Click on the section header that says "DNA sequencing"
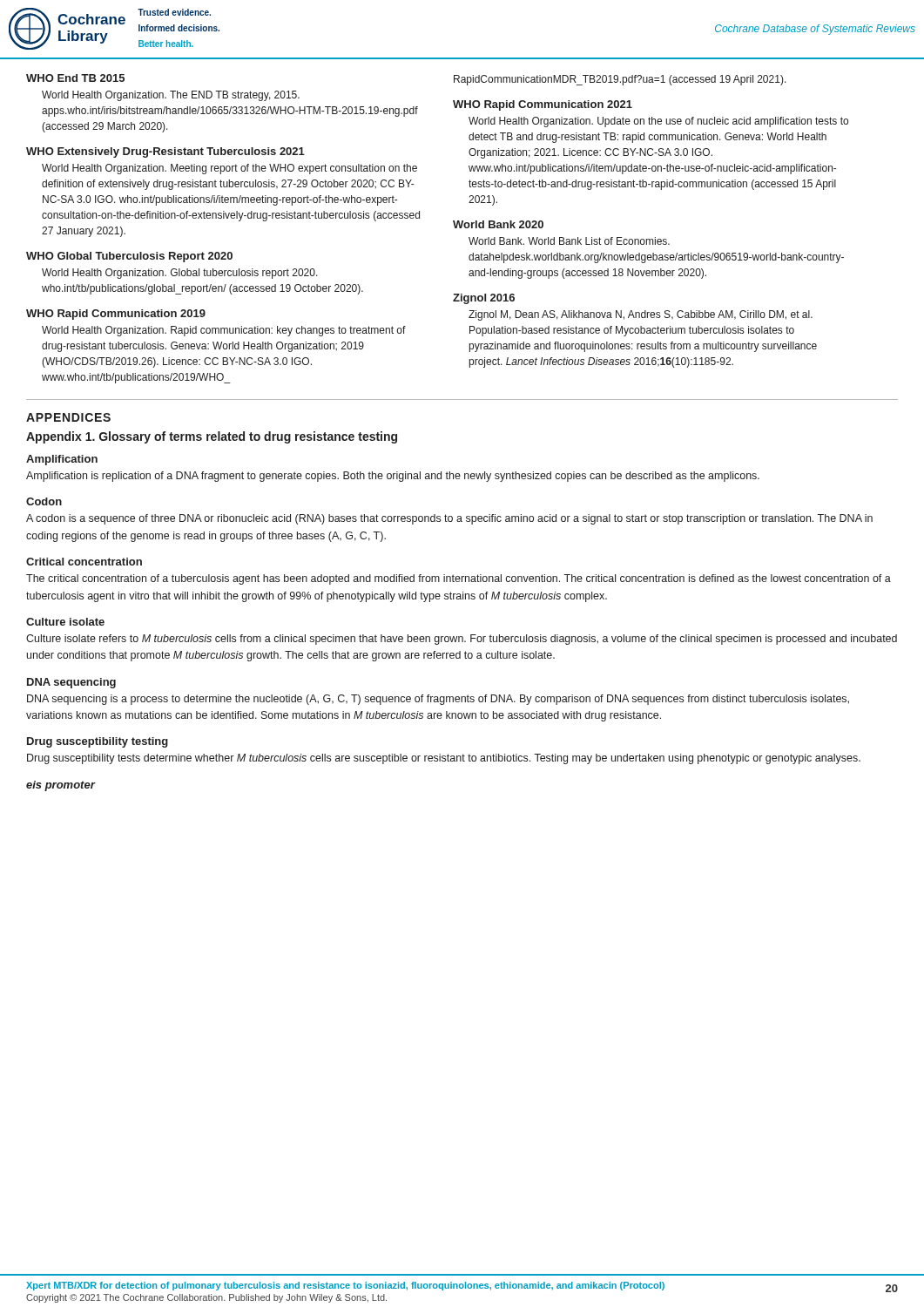This screenshot has height=1307, width=924. 71,681
